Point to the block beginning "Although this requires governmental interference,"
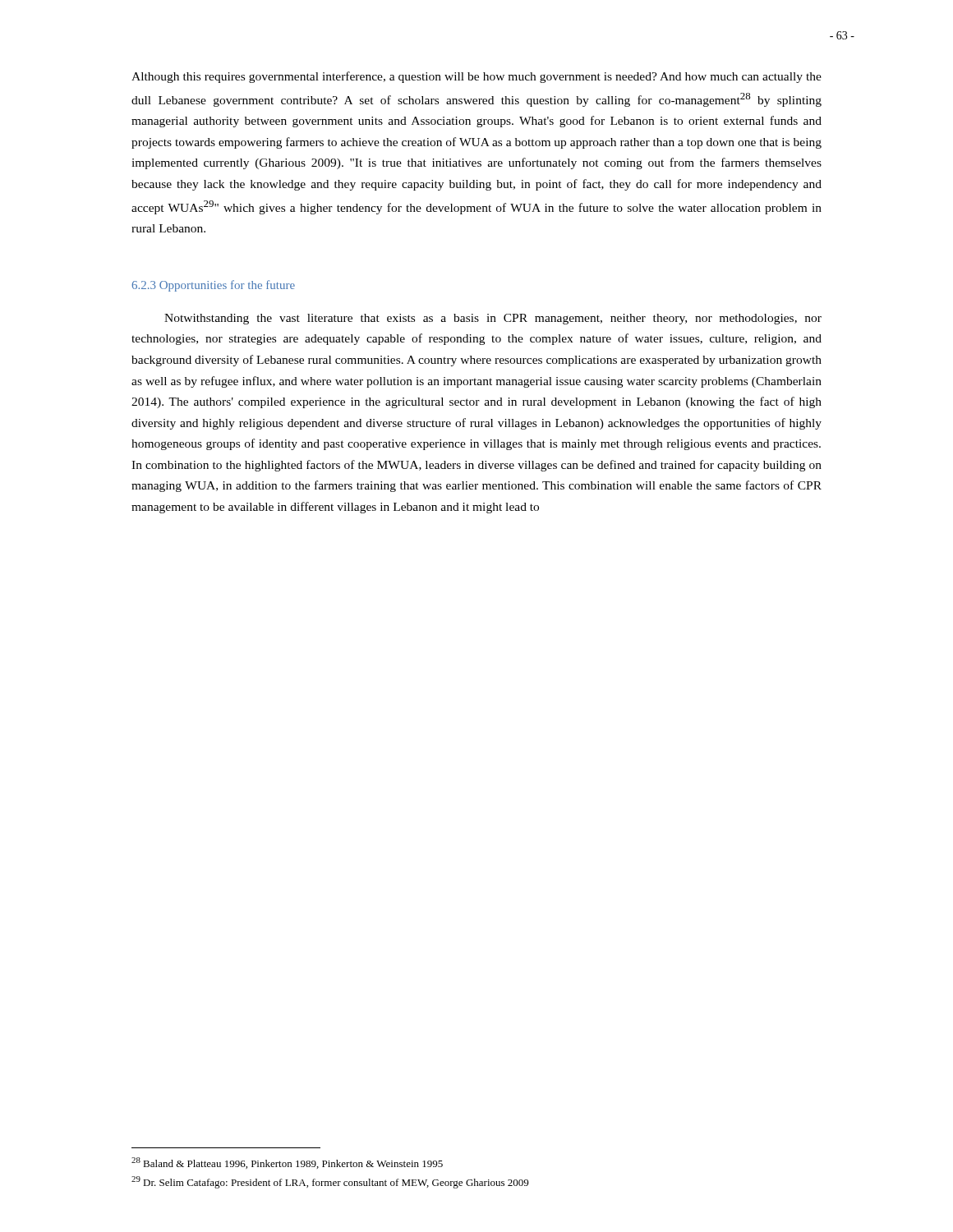 476,152
